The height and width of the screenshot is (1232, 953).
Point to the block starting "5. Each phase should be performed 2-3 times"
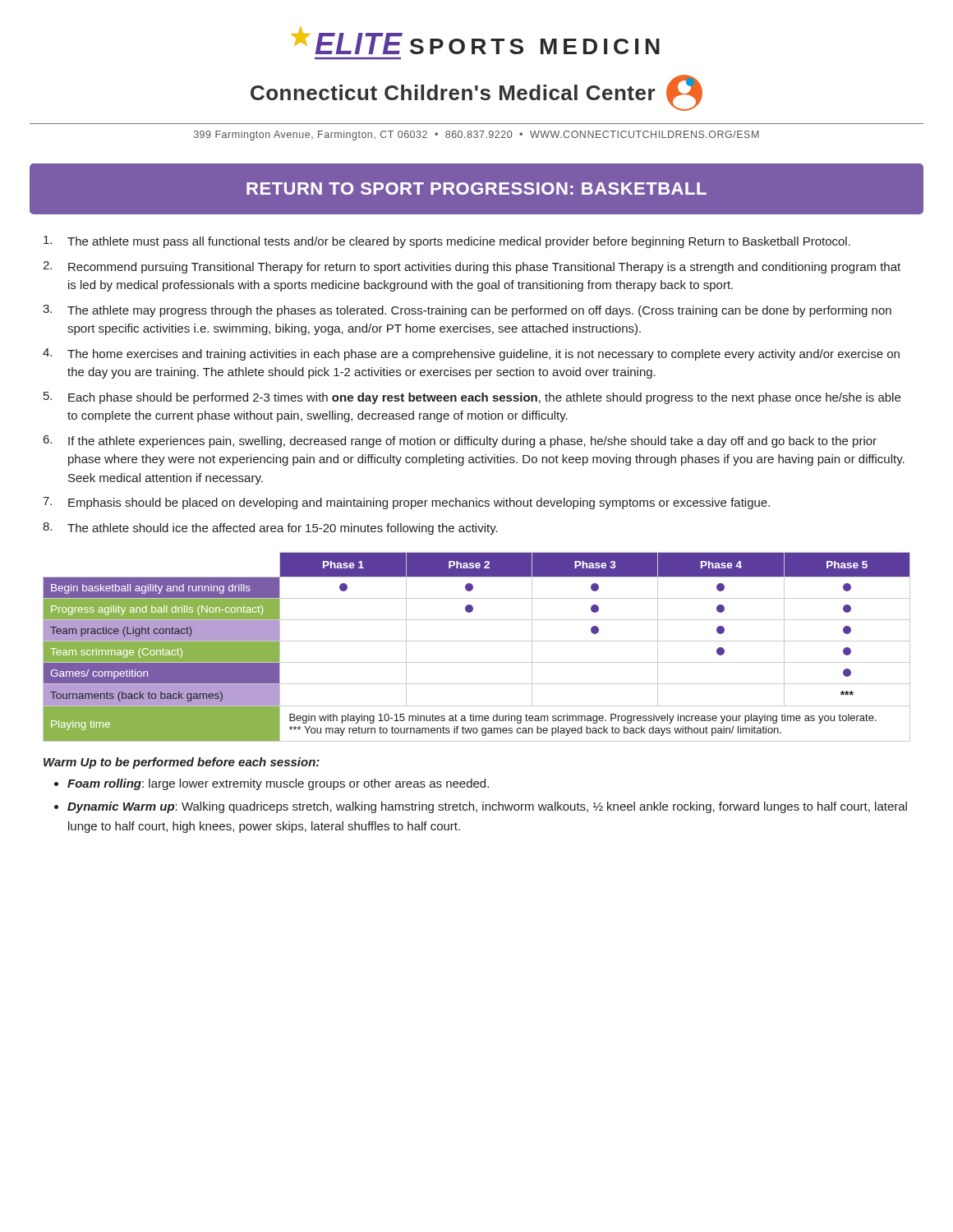point(476,407)
